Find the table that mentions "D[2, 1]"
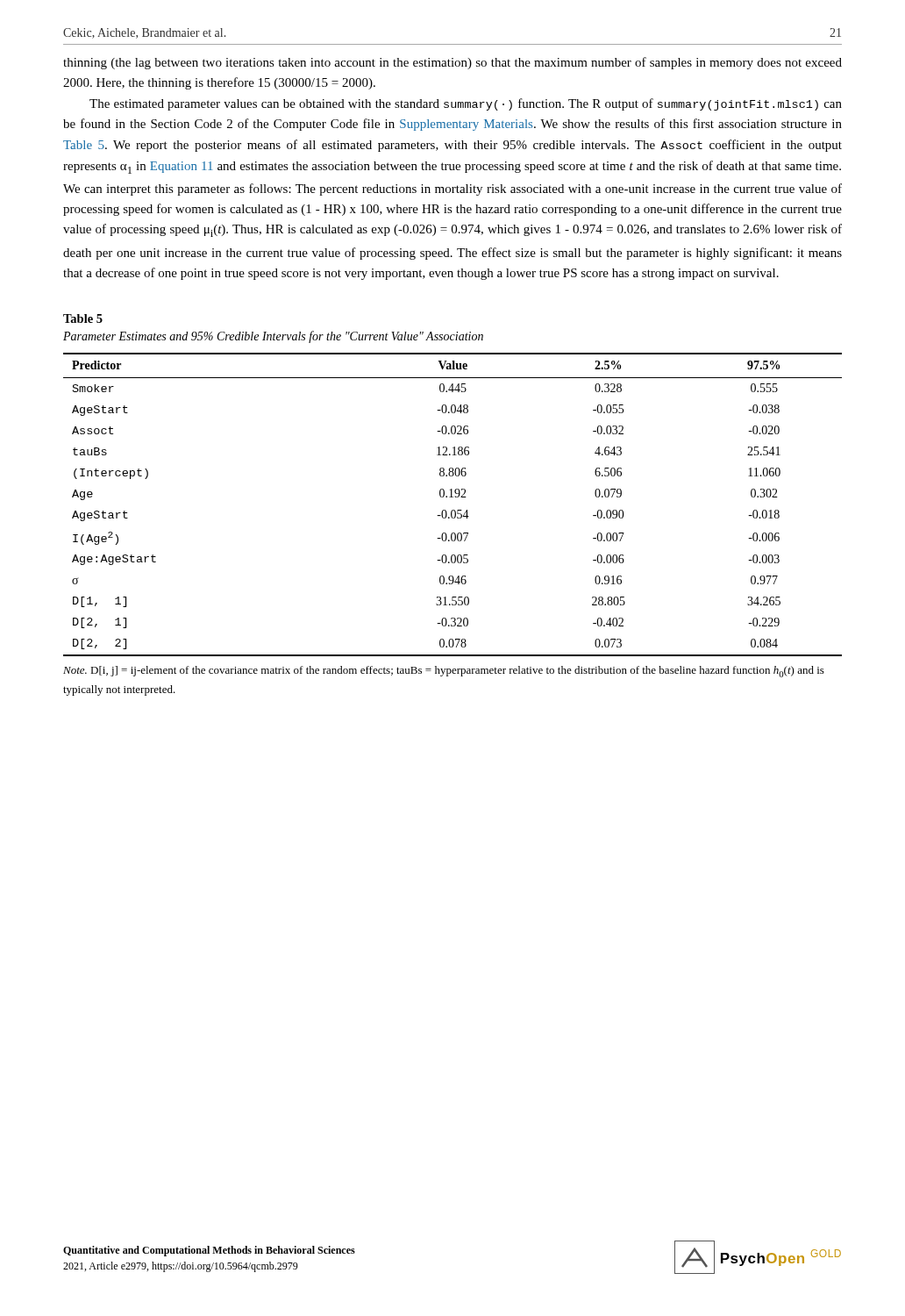The image size is (905, 1316). tap(452, 505)
